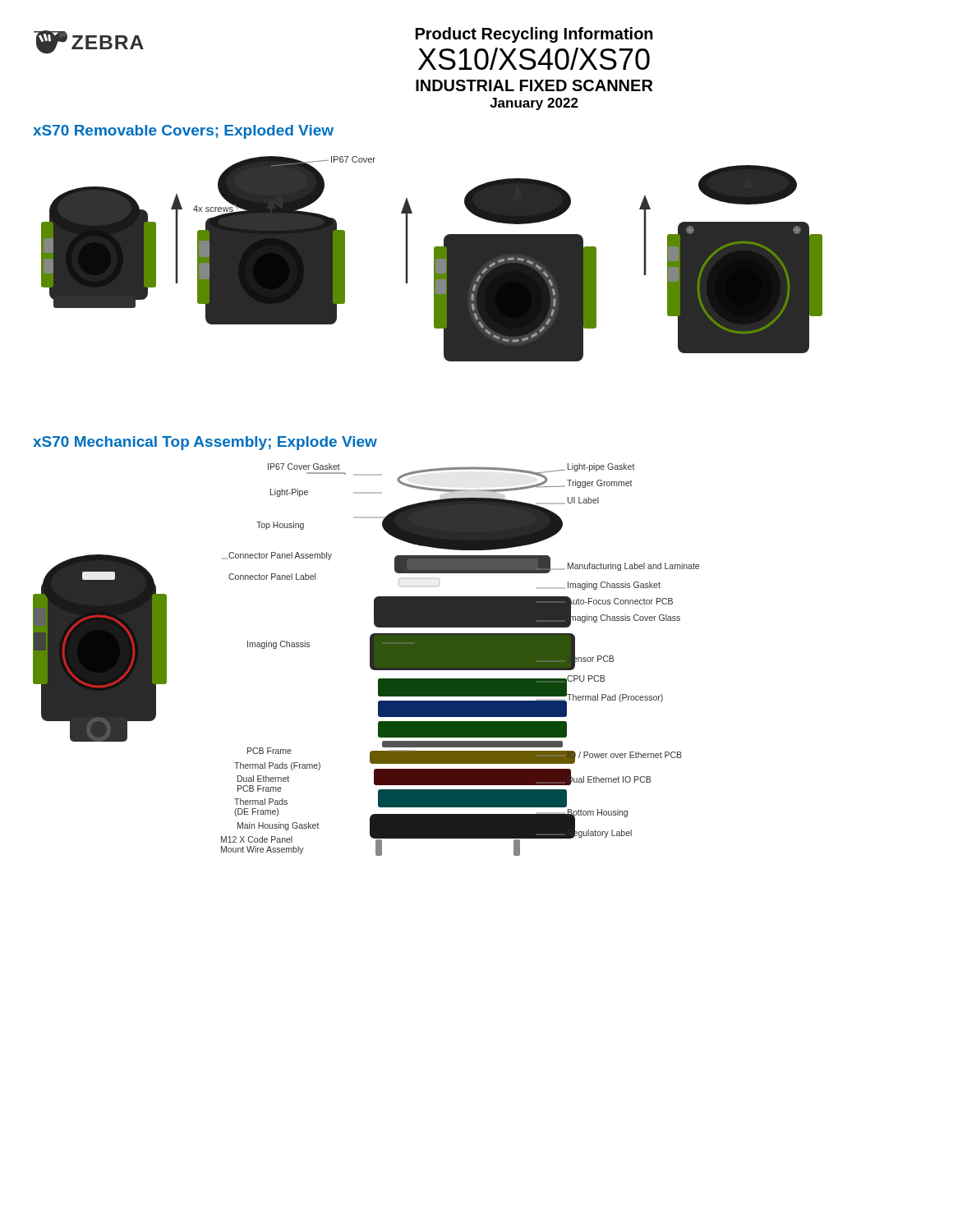The image size is (953, 1232).
Task: Click on the title containing "Product Recycling Information XS10/XS40/XS70"
Action: click(x=534, y=68)
